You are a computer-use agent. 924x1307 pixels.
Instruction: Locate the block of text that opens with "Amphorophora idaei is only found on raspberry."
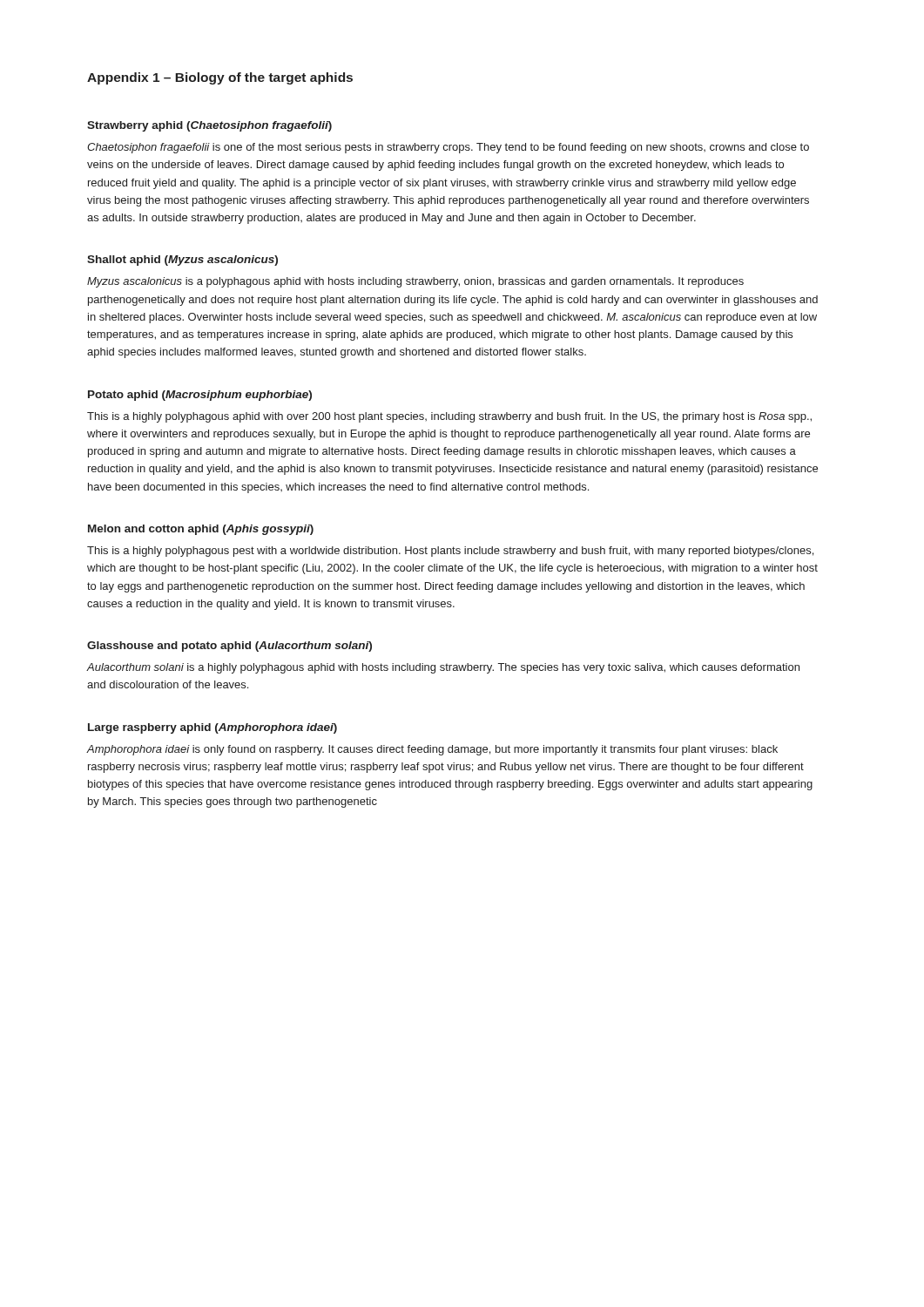450,775
